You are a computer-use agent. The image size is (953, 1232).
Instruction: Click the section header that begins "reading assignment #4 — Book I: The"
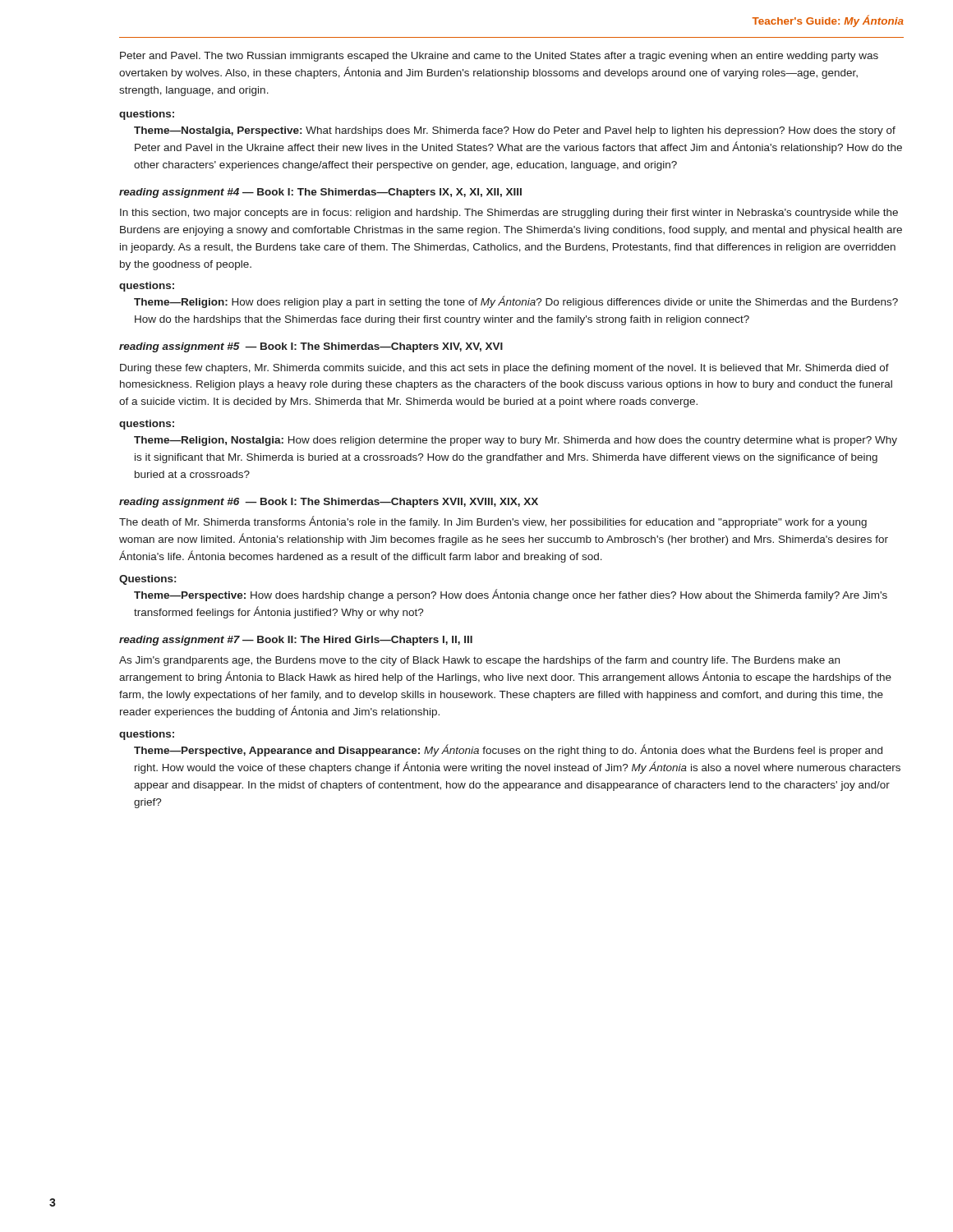321,191
